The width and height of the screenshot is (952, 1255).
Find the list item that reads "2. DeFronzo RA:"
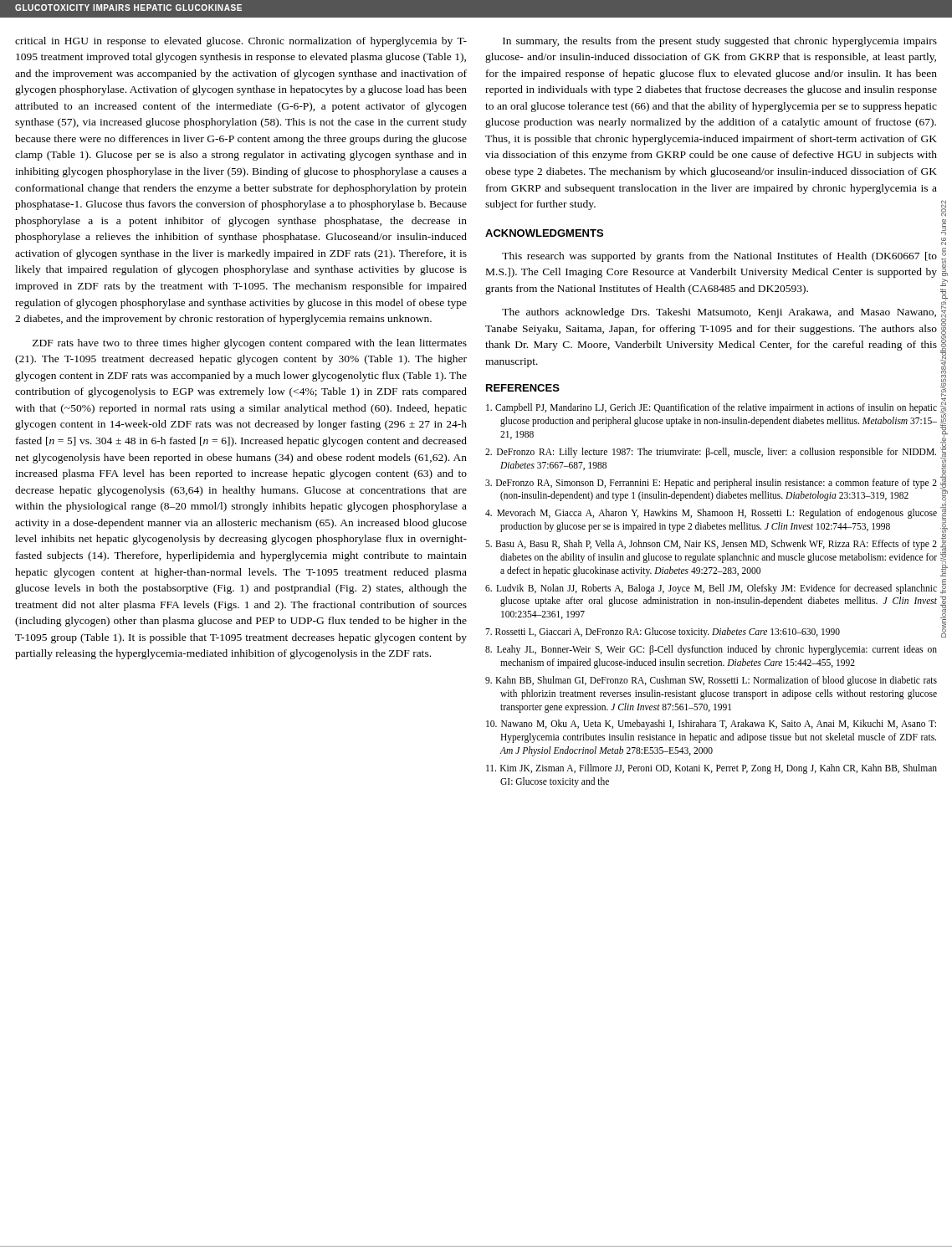(711, 458)
